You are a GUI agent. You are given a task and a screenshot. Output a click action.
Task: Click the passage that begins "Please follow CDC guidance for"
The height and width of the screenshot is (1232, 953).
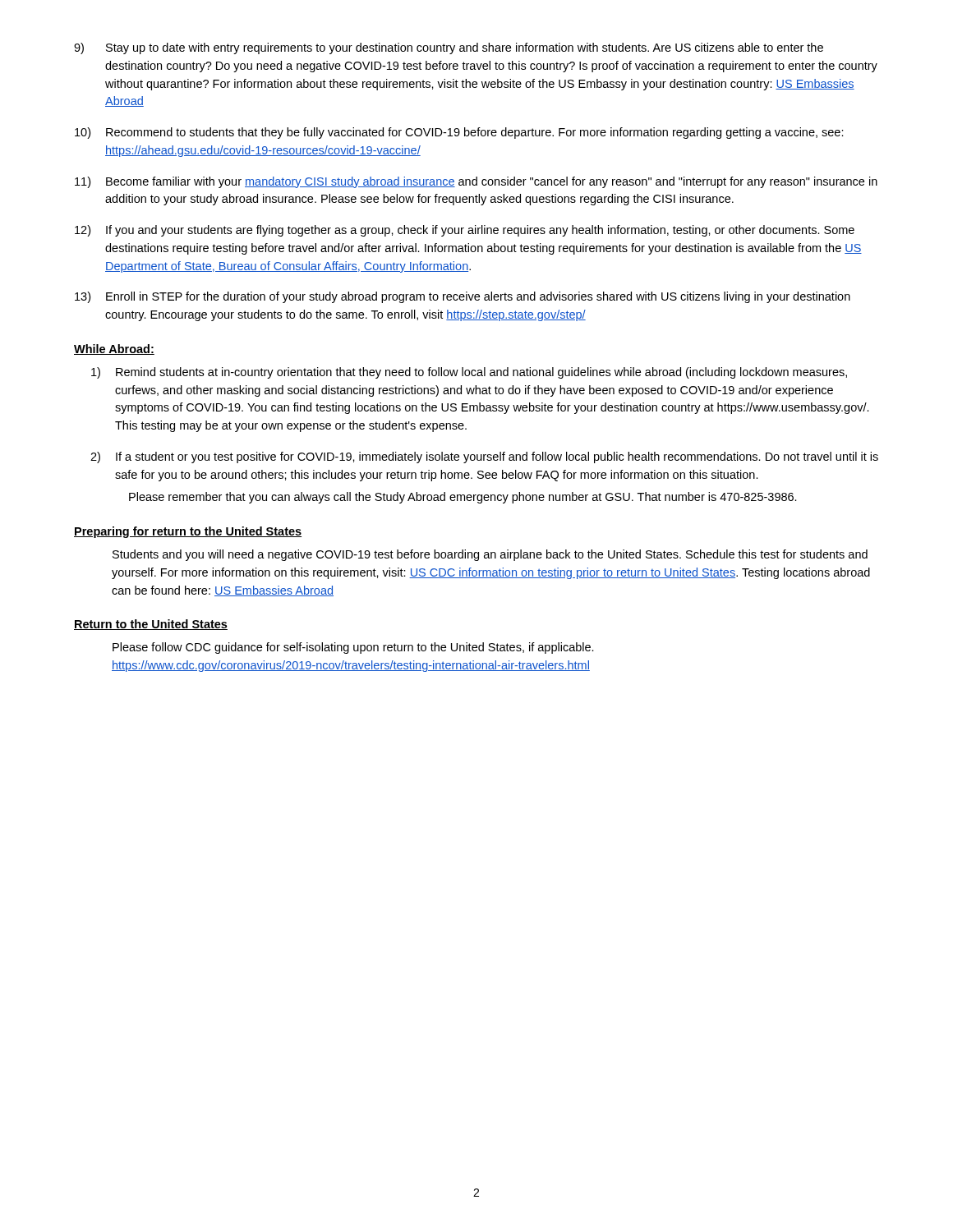tap(353, 656)
